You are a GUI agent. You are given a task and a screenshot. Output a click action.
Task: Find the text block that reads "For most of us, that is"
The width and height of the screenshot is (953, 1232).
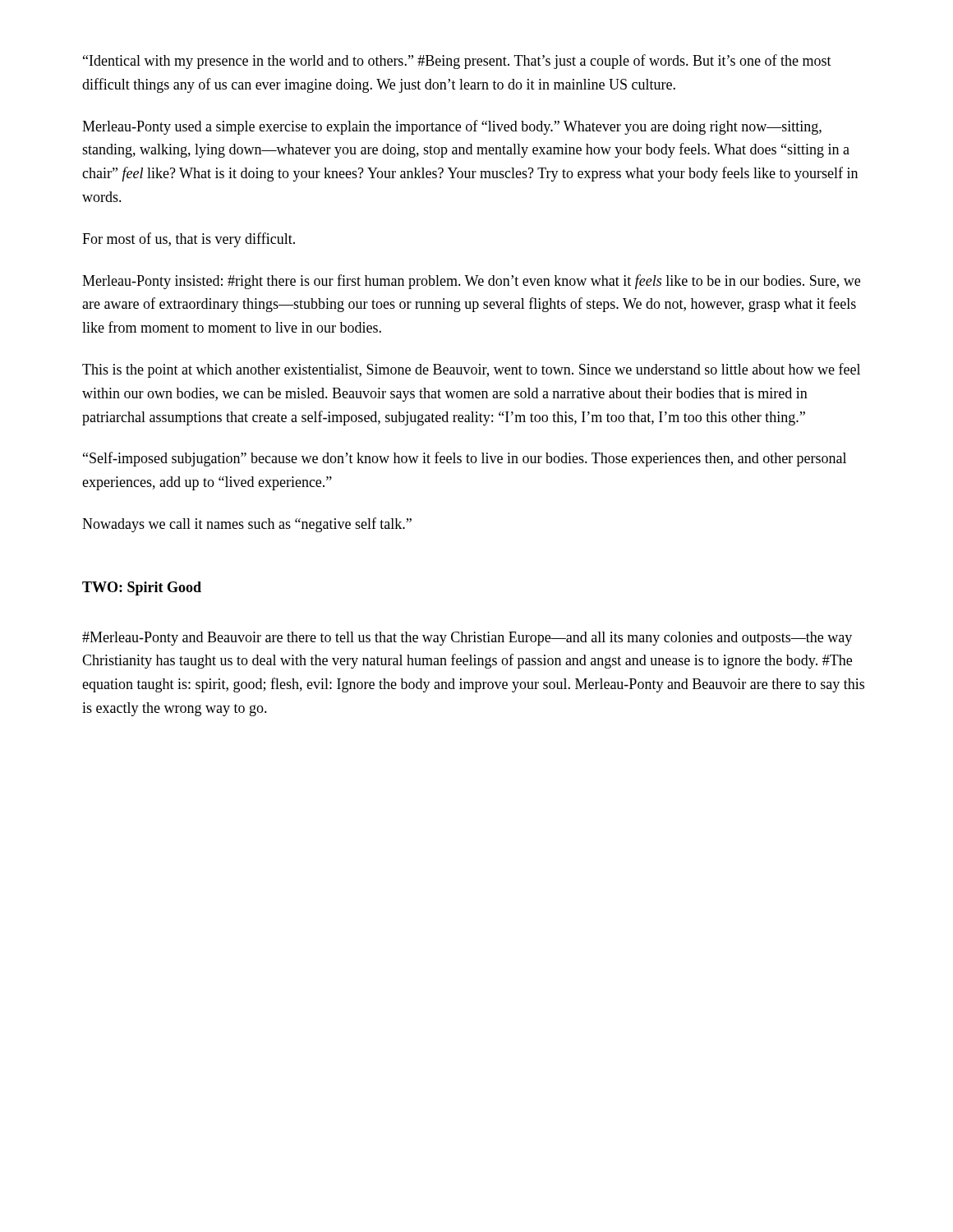point(189,239)
